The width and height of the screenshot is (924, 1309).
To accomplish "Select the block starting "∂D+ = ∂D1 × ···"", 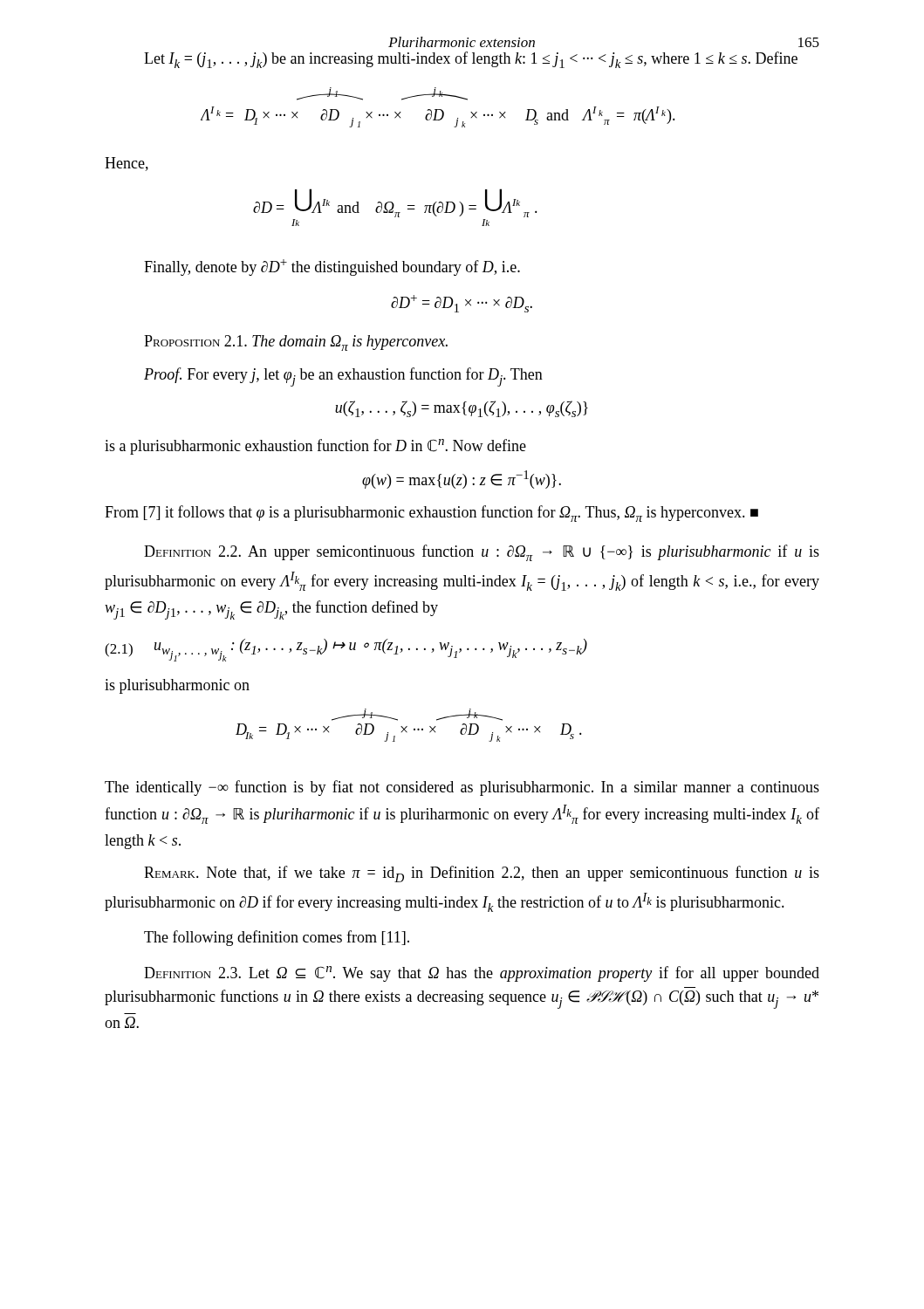I will coord(462,303).
